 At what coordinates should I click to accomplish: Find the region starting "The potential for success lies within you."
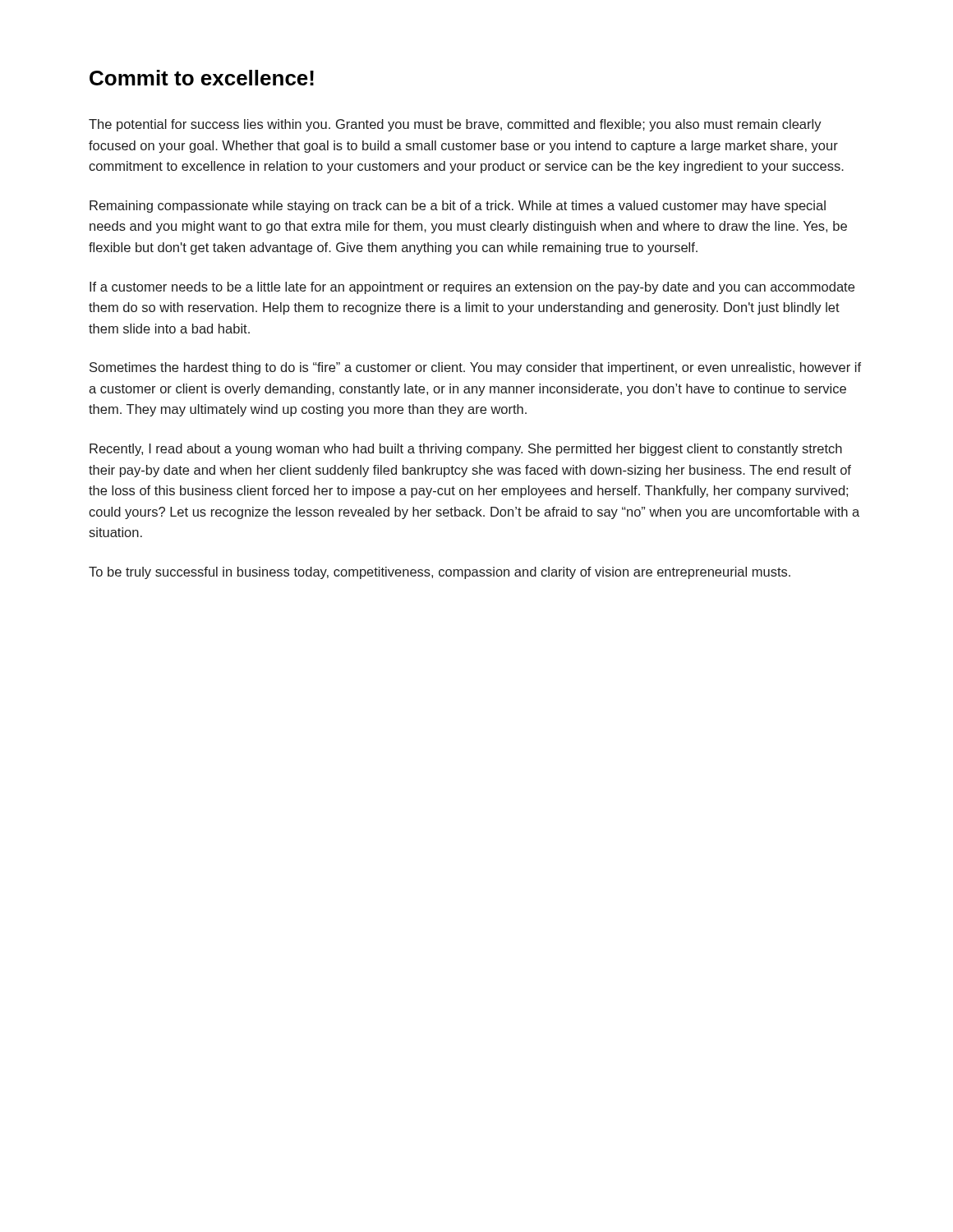[x=467, y=145]
